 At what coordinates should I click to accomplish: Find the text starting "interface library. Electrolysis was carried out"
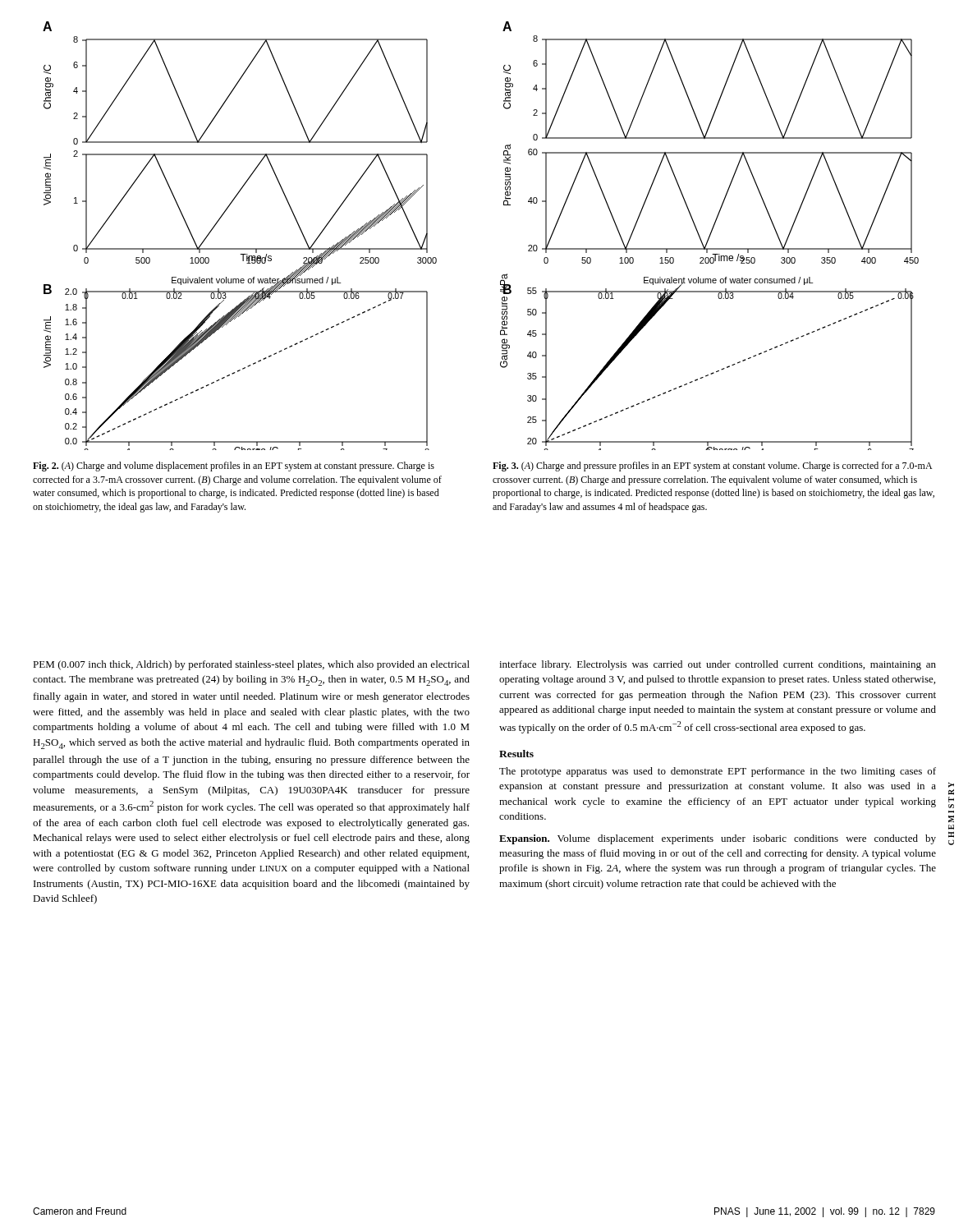(718, 696)
